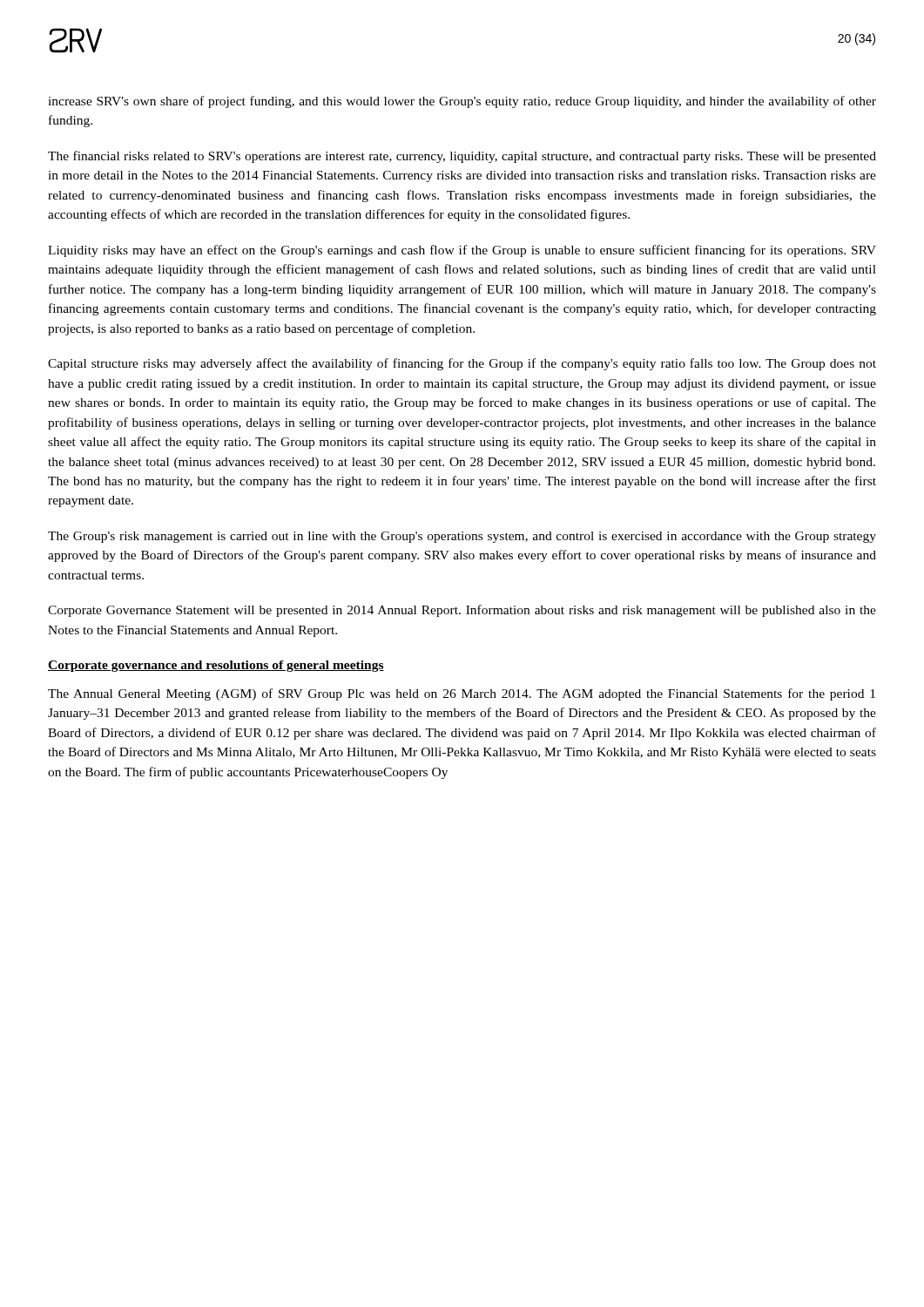Point to the region starting "increase SRV's own share of project funding,"
The image size is (924, 1307).
coord(462,110)
